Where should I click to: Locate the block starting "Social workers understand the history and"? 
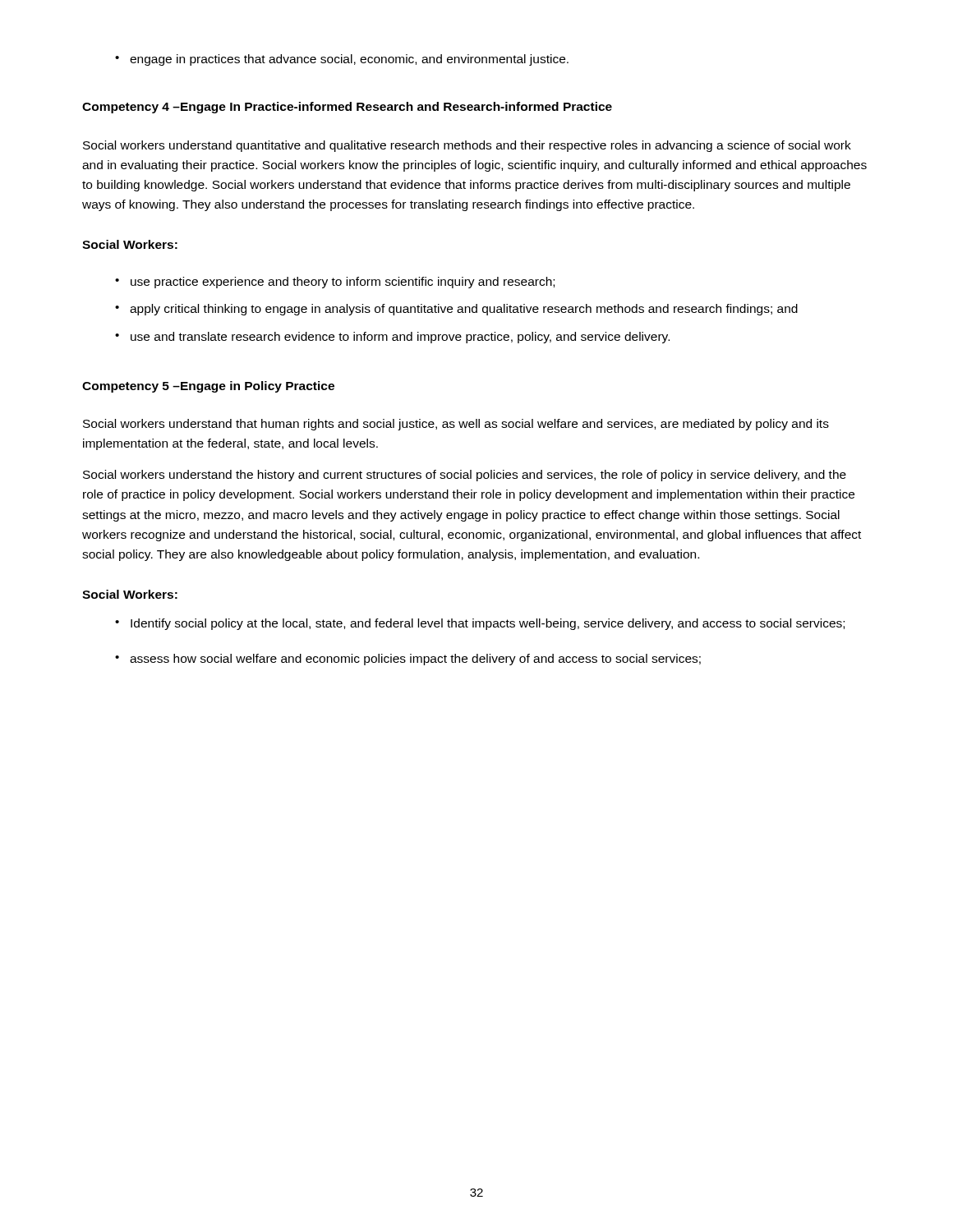click(472, 514)
